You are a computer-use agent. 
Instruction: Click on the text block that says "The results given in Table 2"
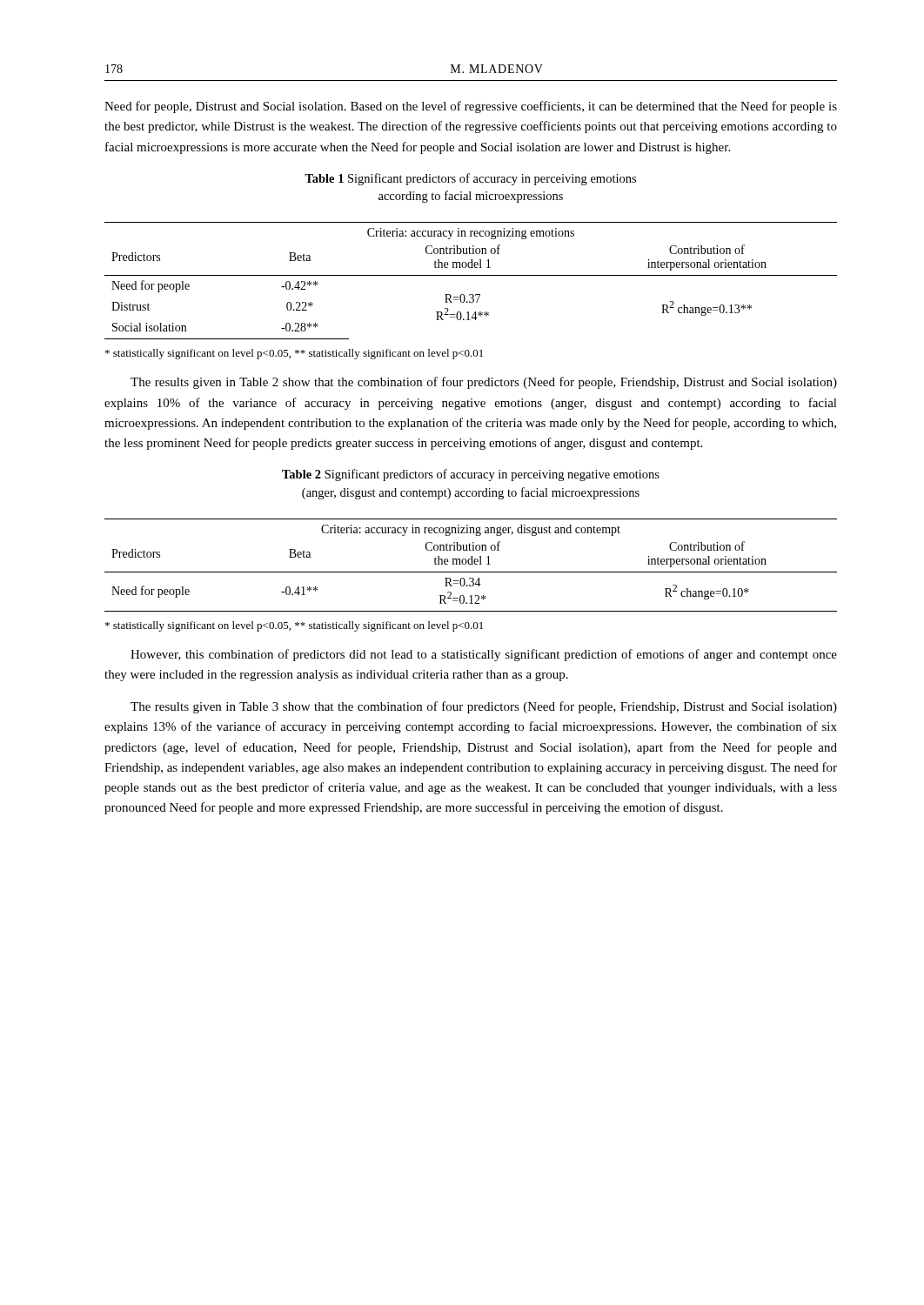471,413
